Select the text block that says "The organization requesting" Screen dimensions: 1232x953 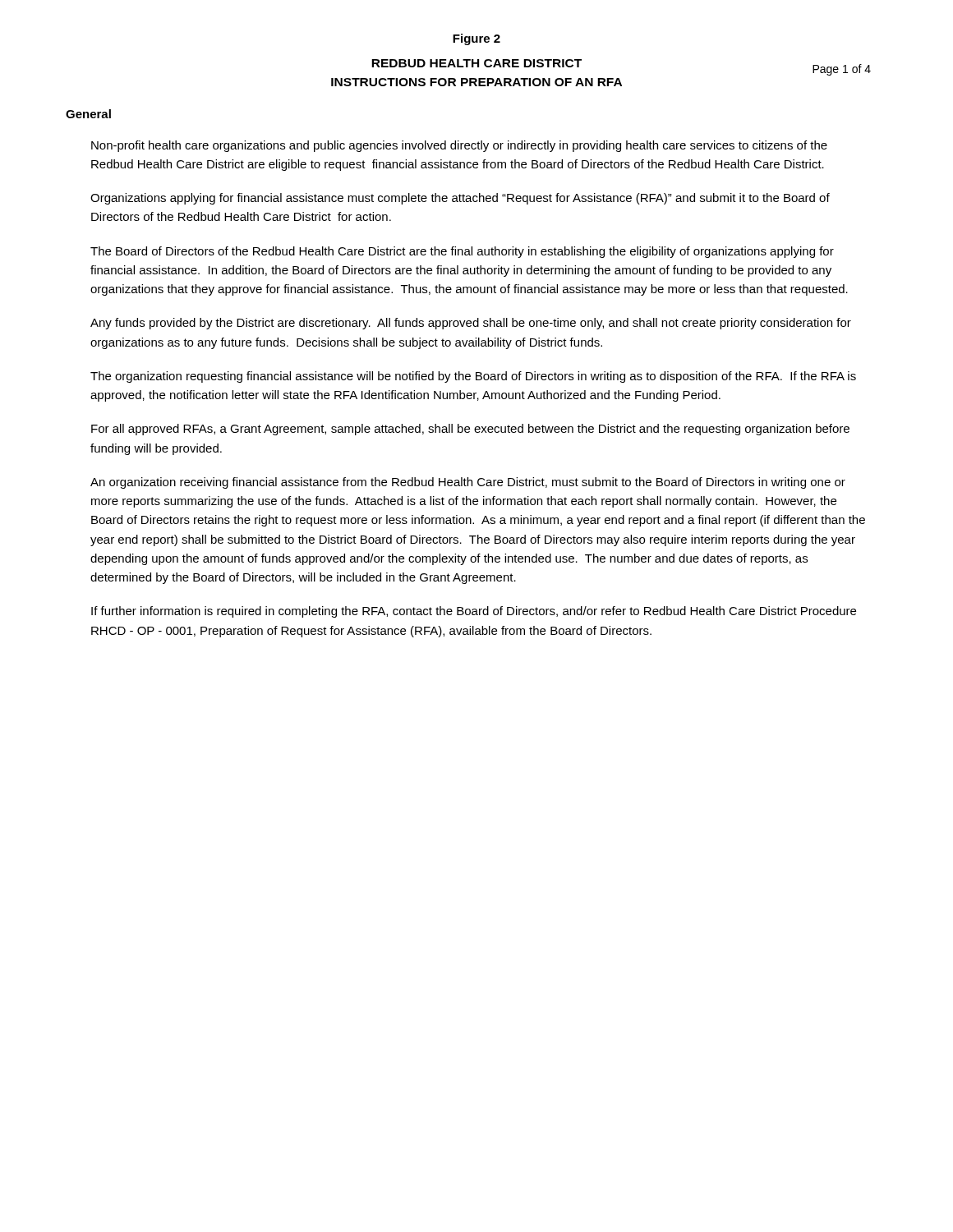473,385
